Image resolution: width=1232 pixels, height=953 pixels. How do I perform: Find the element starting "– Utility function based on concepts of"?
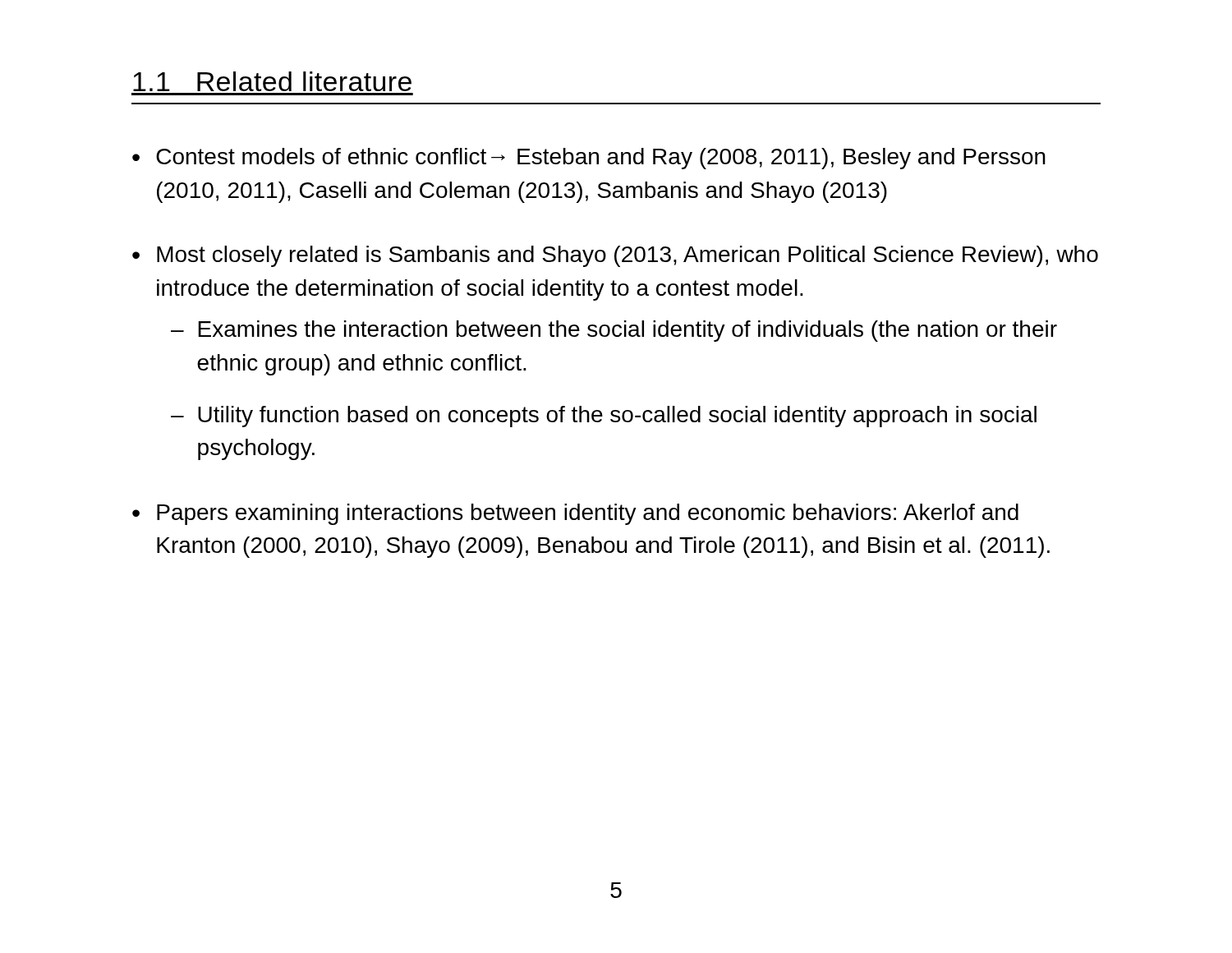pyautogui.click(x=636, y=431)
